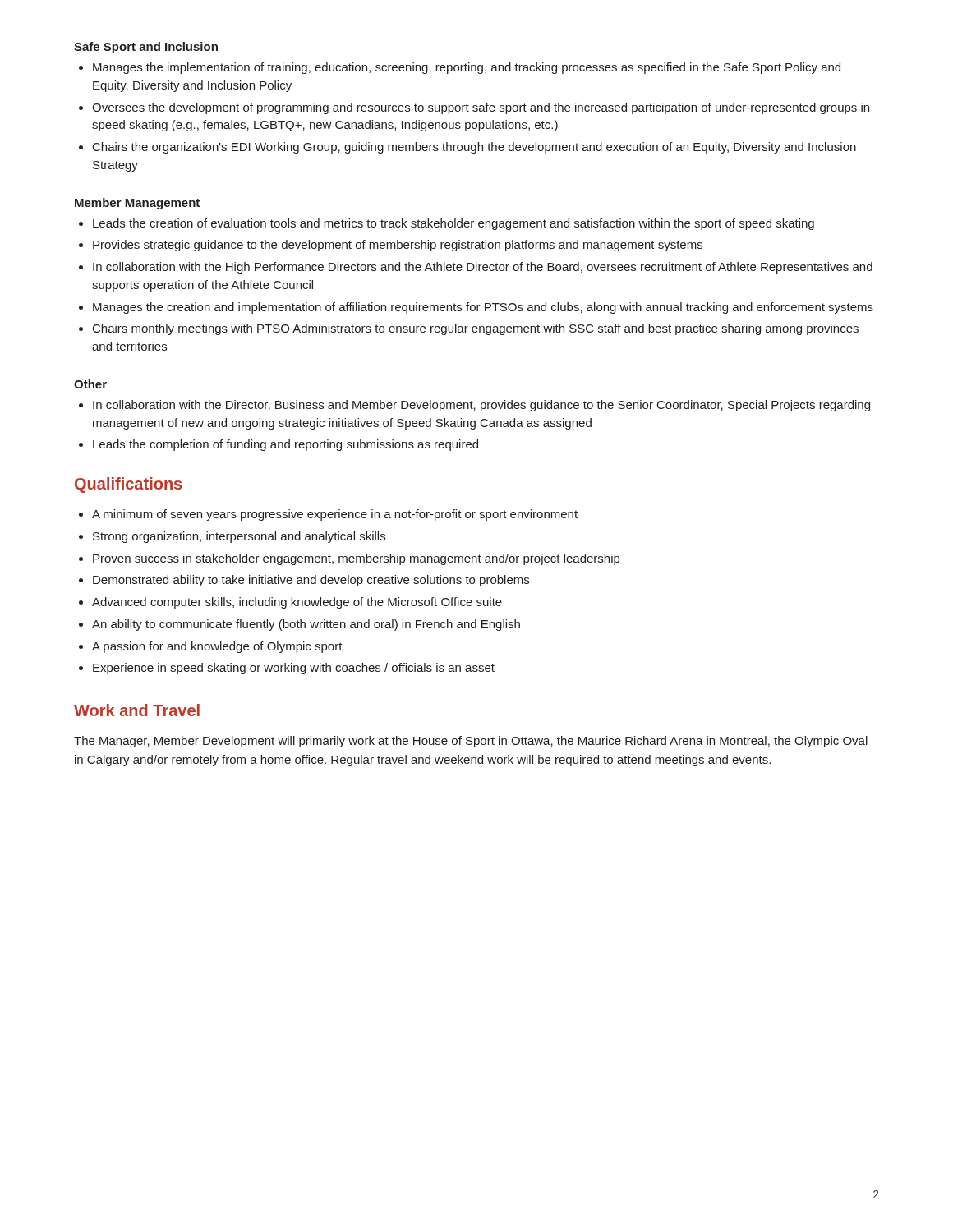Find the element starting "Work and Travel"
This screenshot has height=1232, width=953.
coord(137,710)
